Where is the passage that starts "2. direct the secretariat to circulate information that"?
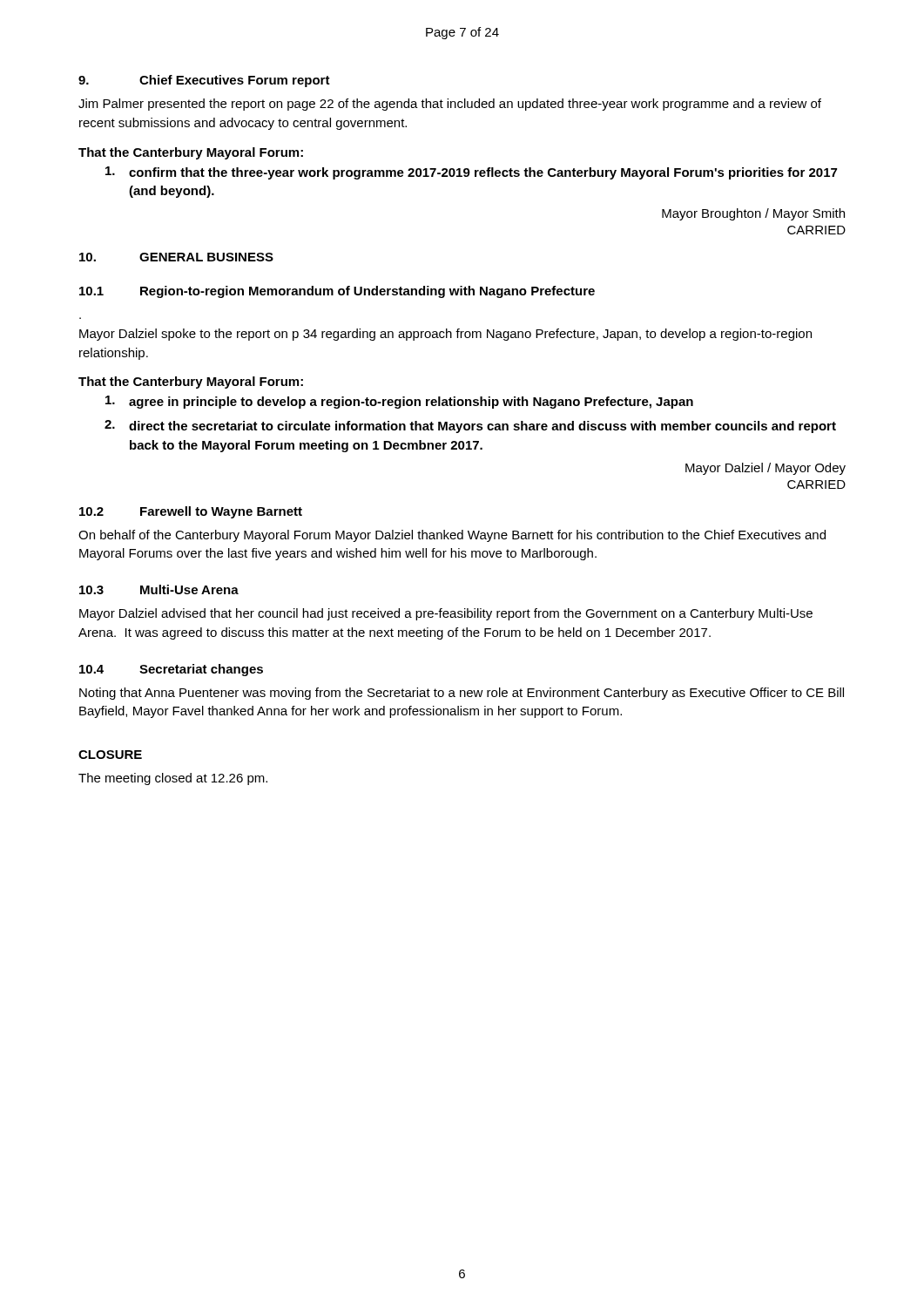 pos(475,435)
